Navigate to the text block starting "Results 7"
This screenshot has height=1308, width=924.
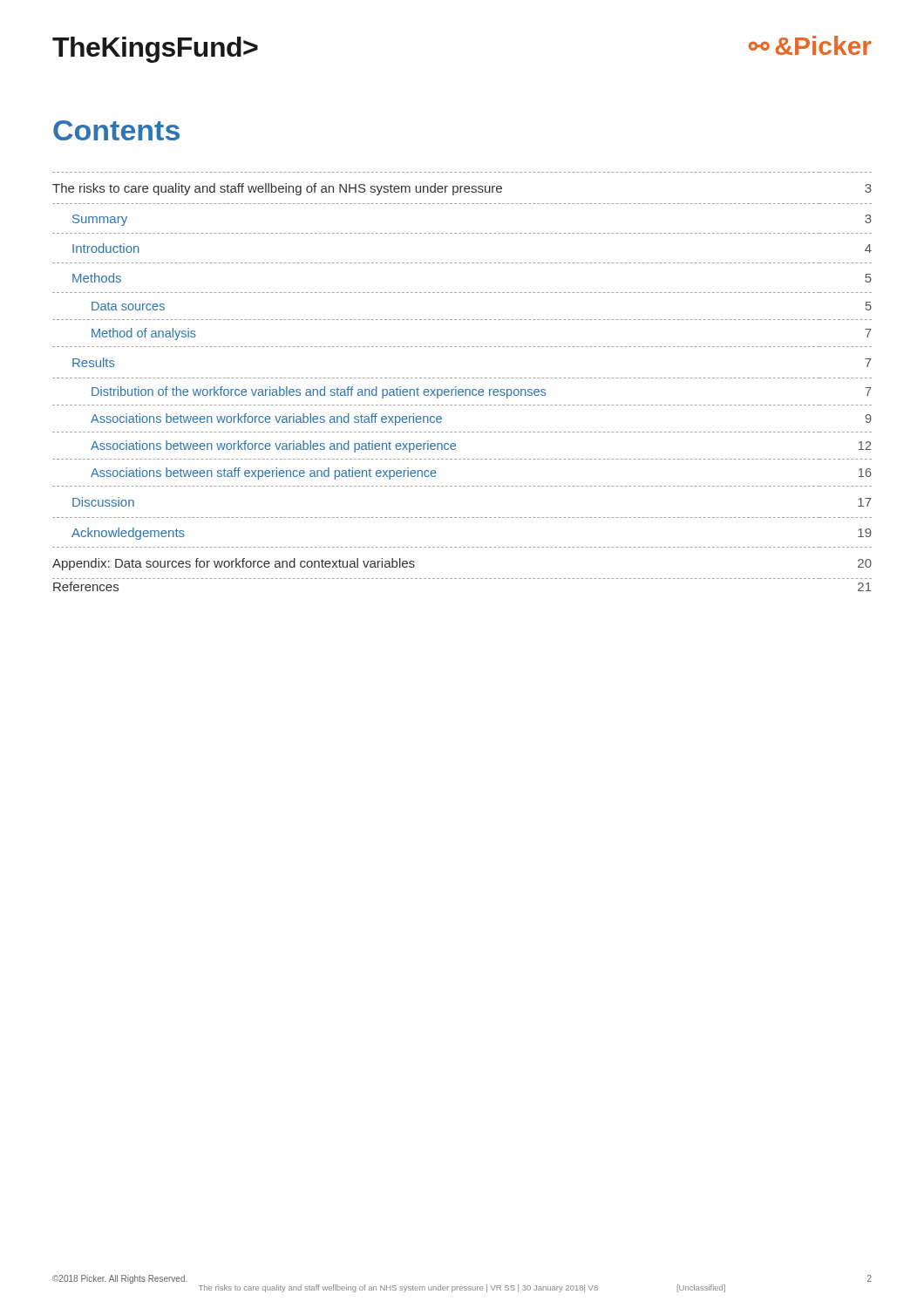(91, 363)
